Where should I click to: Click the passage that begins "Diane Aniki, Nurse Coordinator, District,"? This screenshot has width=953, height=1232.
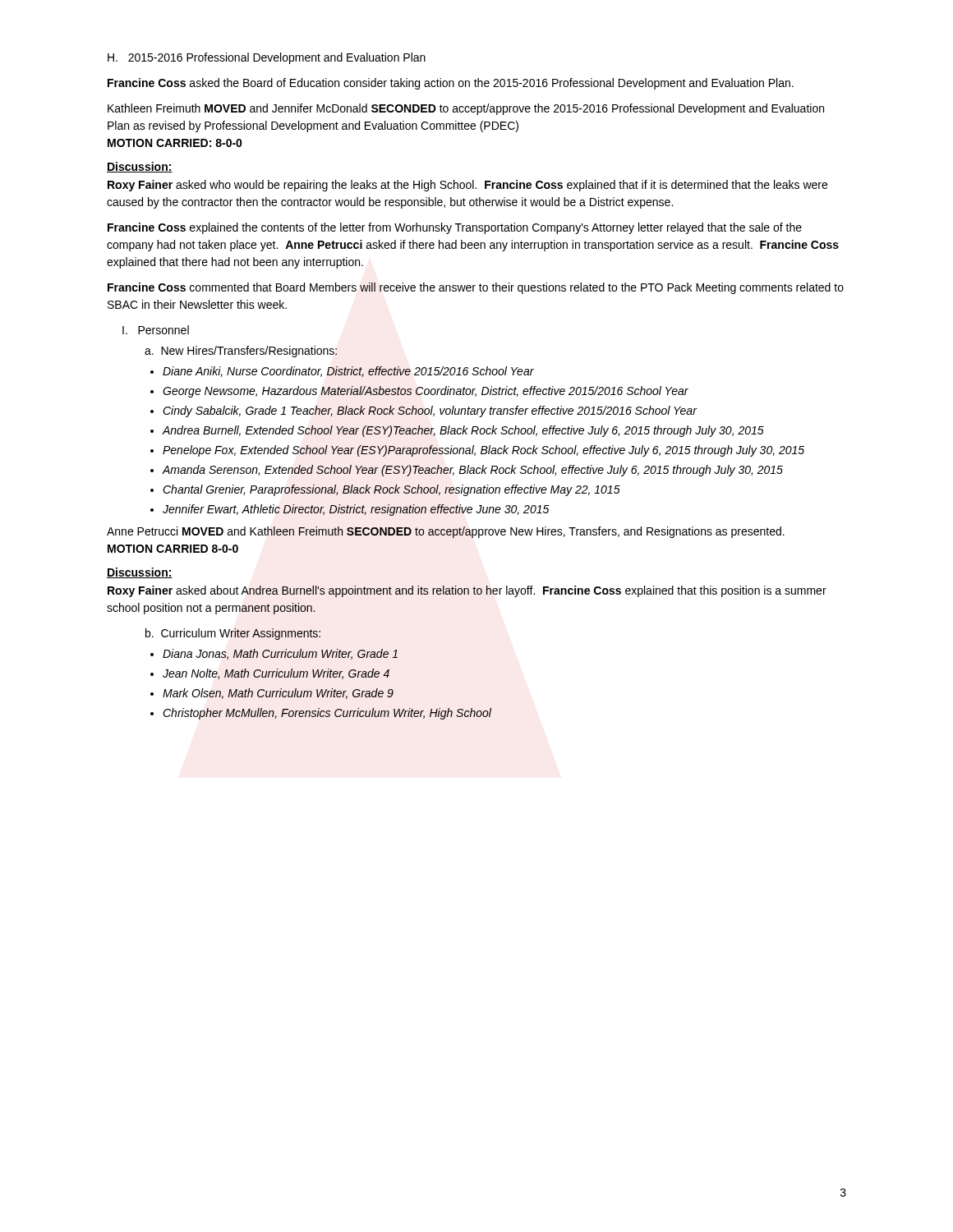tap(348, 371)
